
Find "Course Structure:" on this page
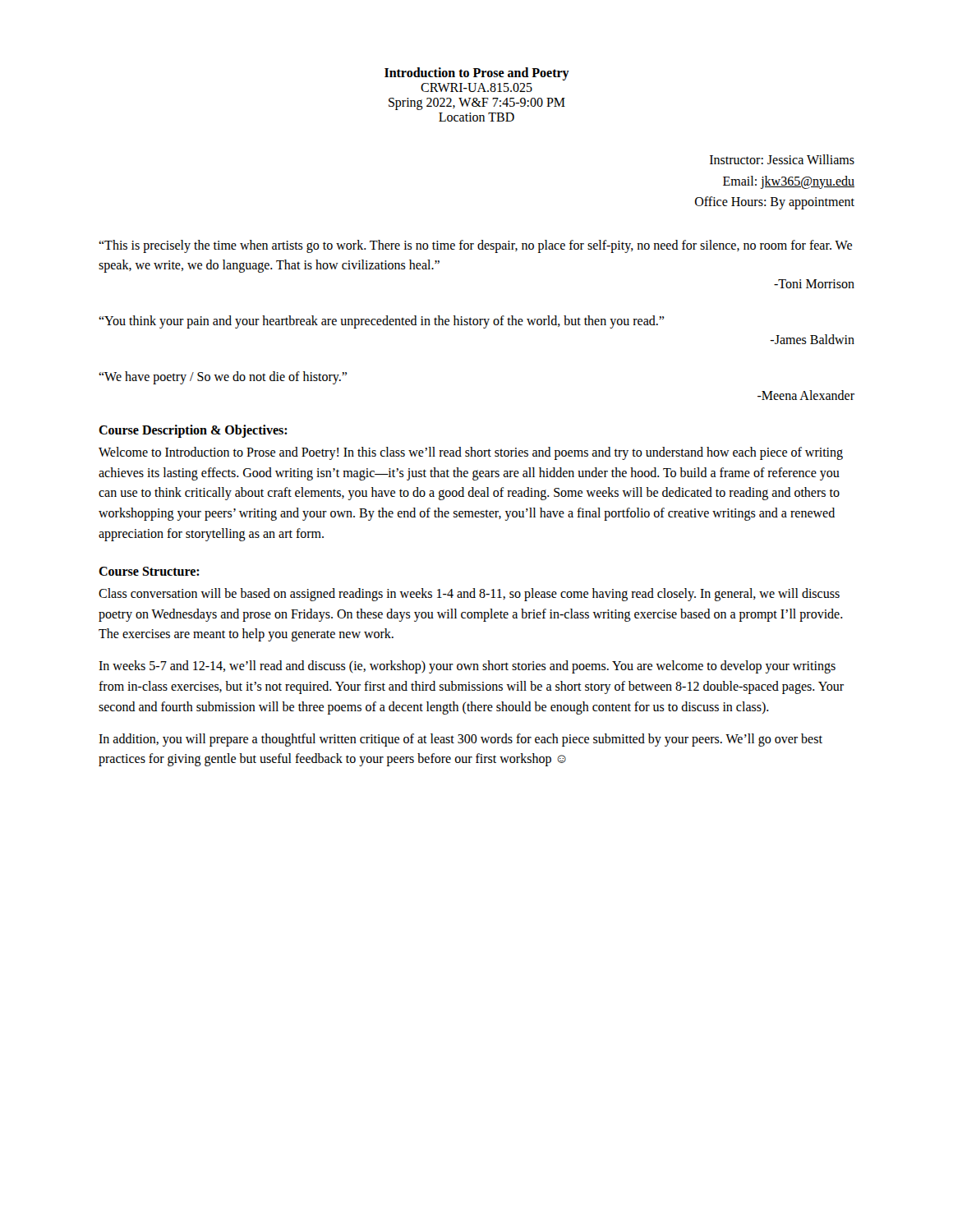[149, 571]
